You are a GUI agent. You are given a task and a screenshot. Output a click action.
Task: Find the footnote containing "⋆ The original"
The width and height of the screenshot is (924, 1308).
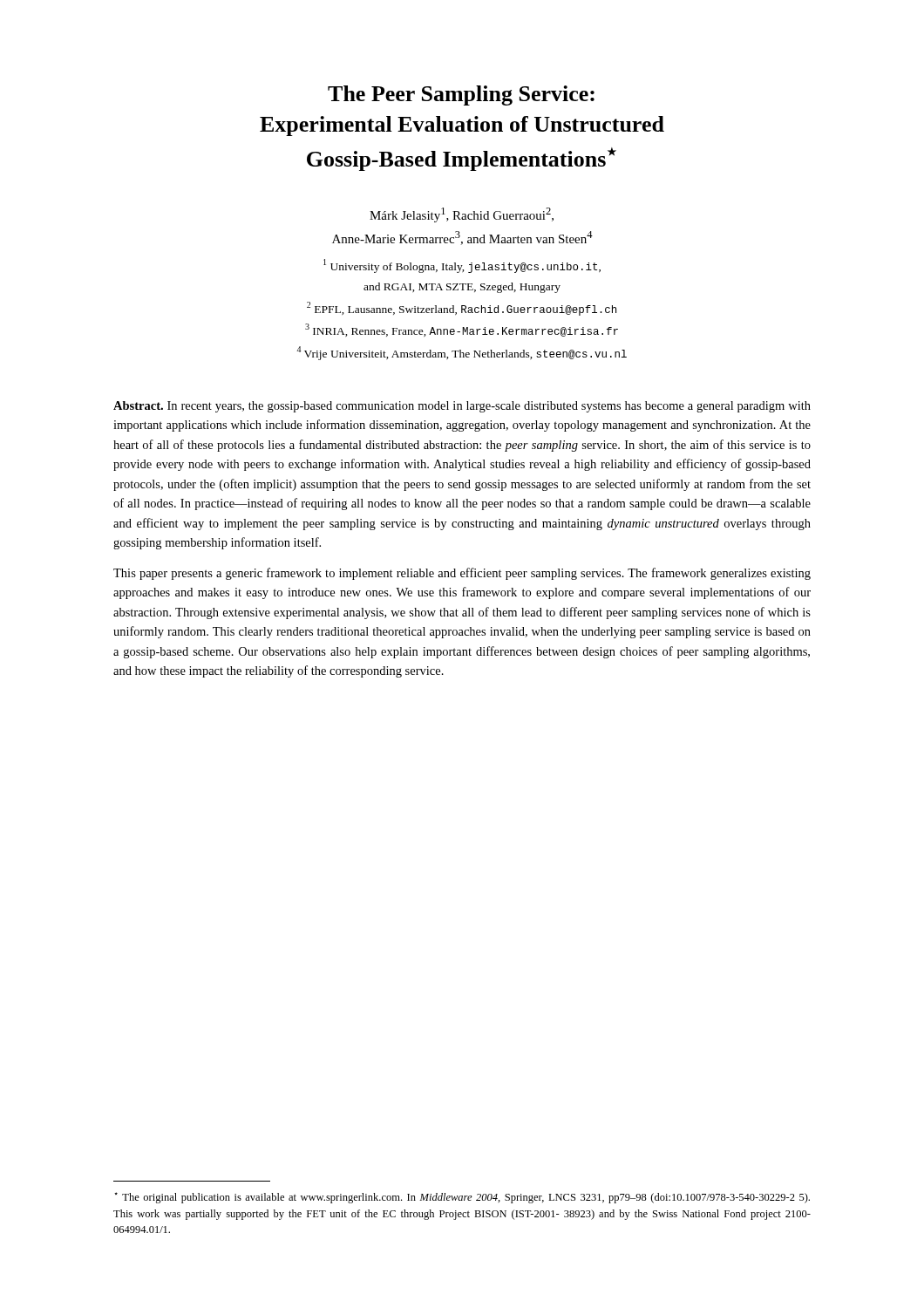click(462, 1209)
